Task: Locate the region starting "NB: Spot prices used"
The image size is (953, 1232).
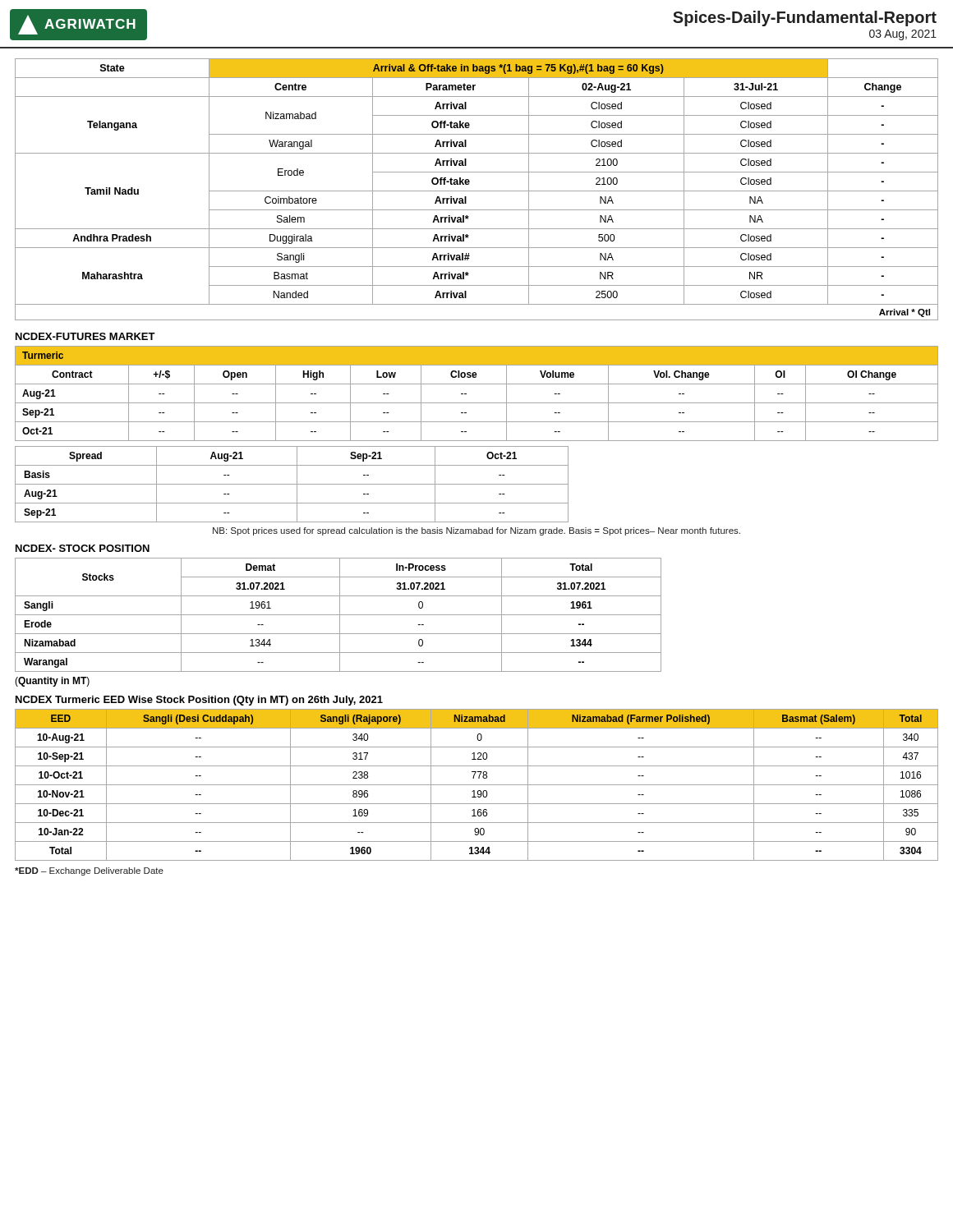Action: point(476,531)
